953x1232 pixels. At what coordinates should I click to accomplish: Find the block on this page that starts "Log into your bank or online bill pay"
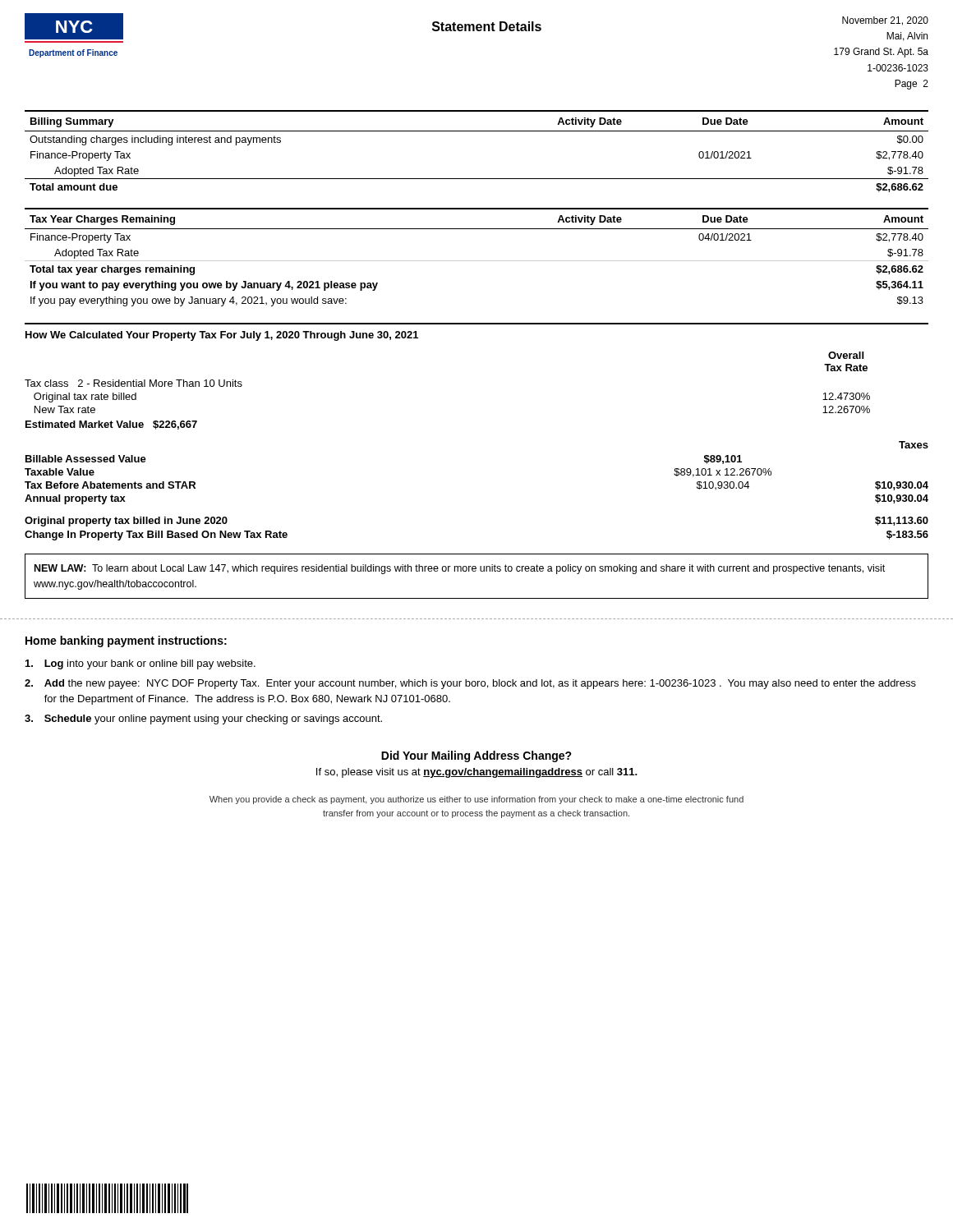click(140, 664)
